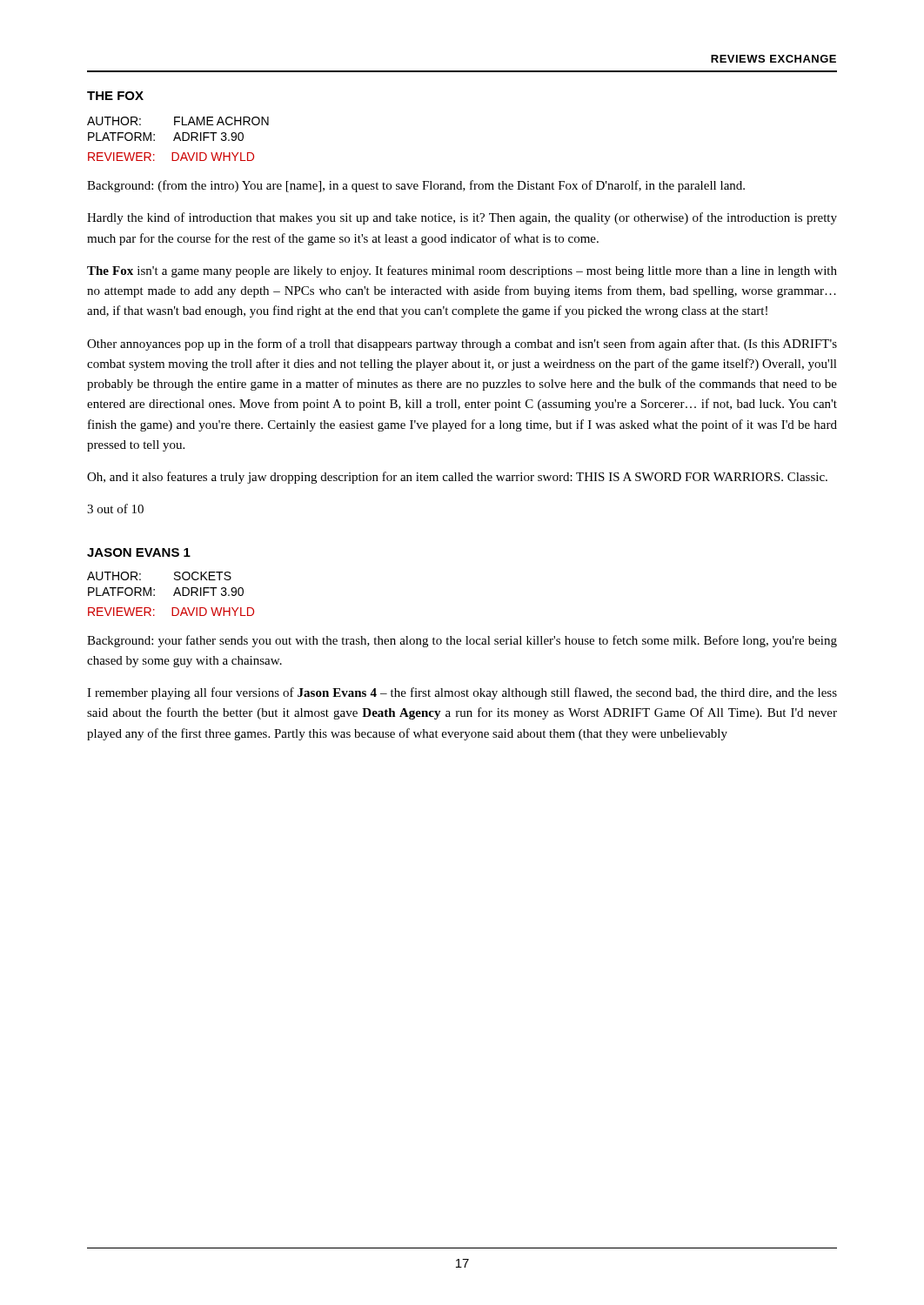Viewport: 924px width, 1305px height.
Task: Click on the block starting "The Fox isn't"
Action: 462,291
